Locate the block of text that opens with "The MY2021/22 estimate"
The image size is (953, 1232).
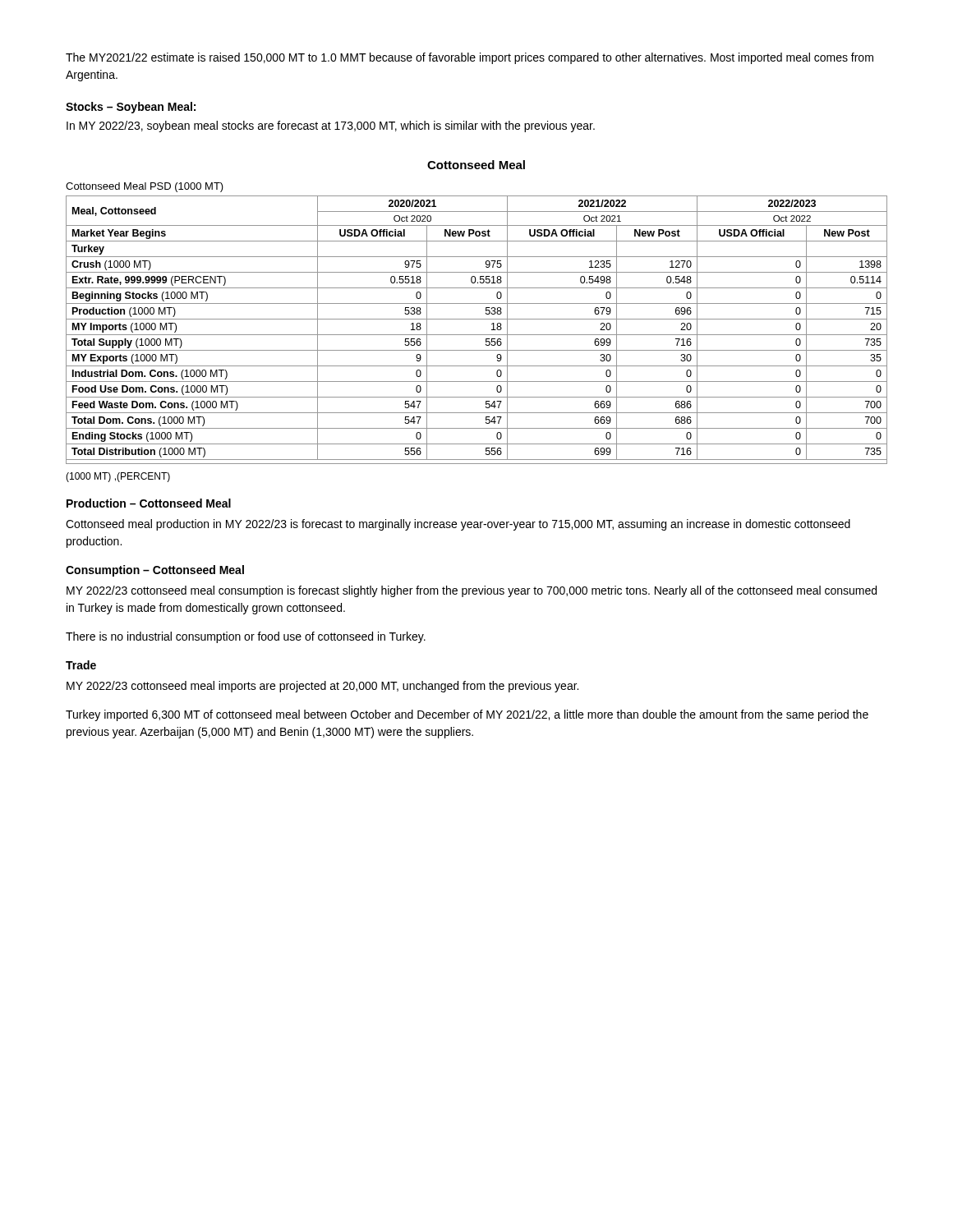tap(470, 66)
